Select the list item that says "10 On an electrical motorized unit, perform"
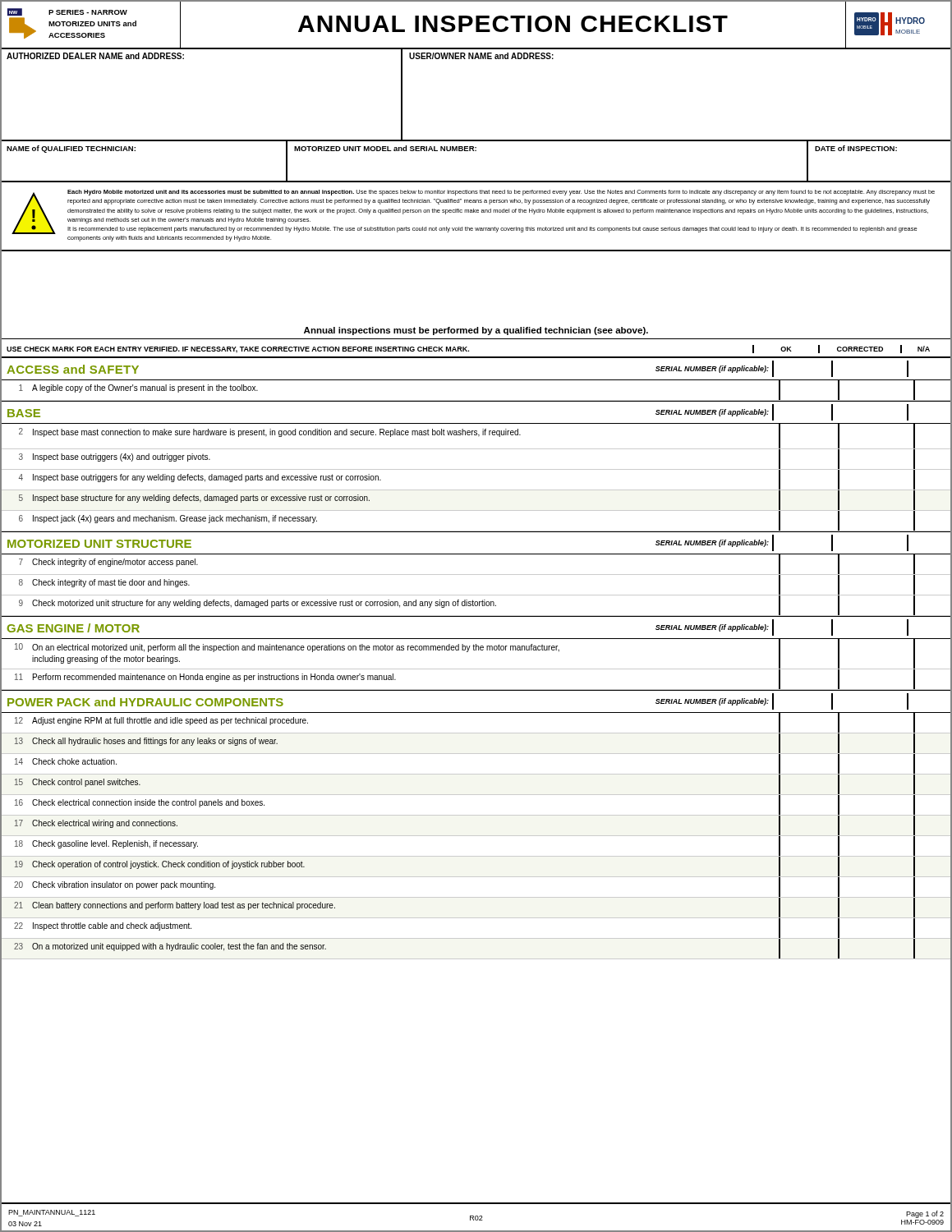952x1232 pixels. coord(476,654)
